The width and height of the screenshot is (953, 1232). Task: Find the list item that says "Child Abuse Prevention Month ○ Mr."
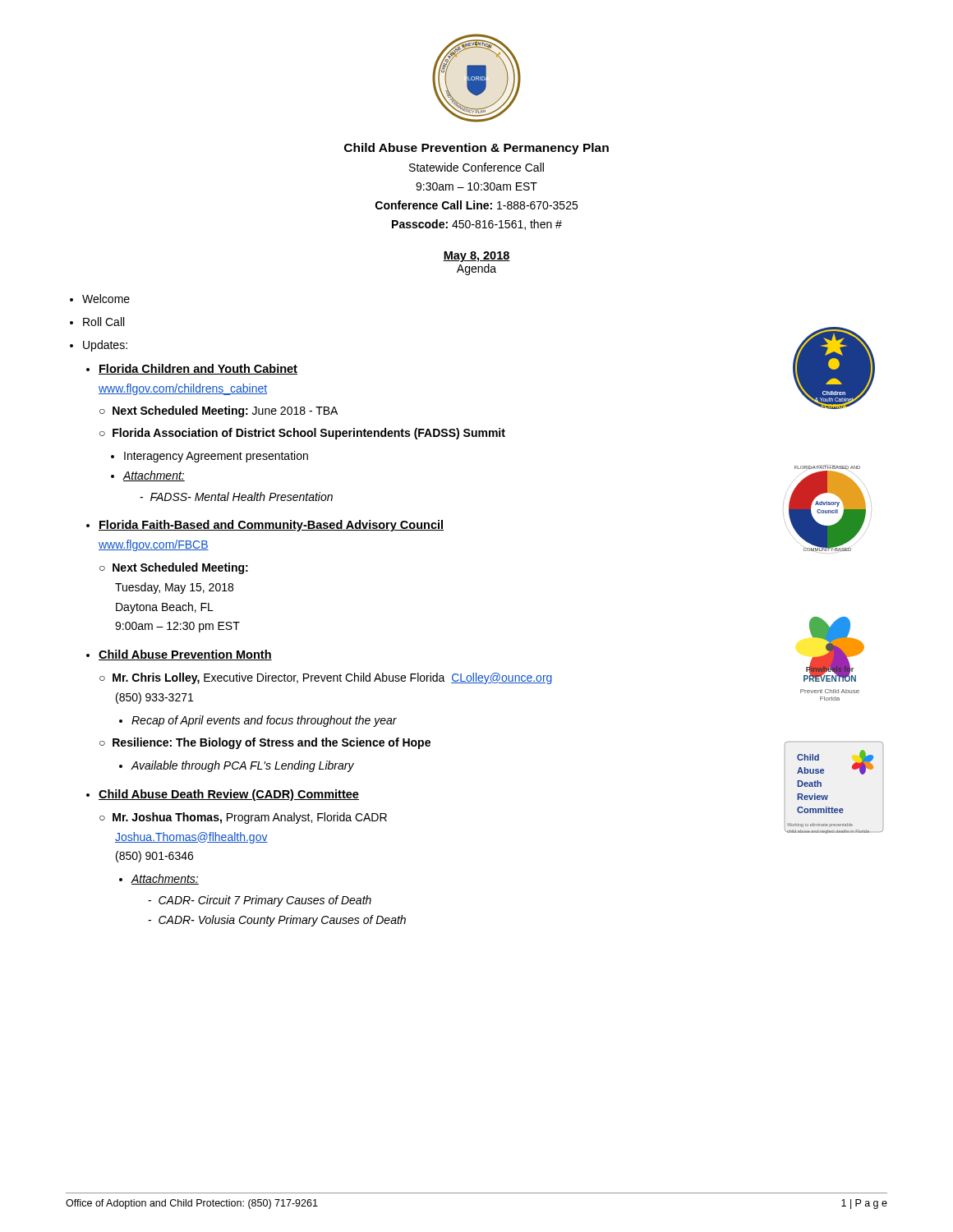[185, 655]
